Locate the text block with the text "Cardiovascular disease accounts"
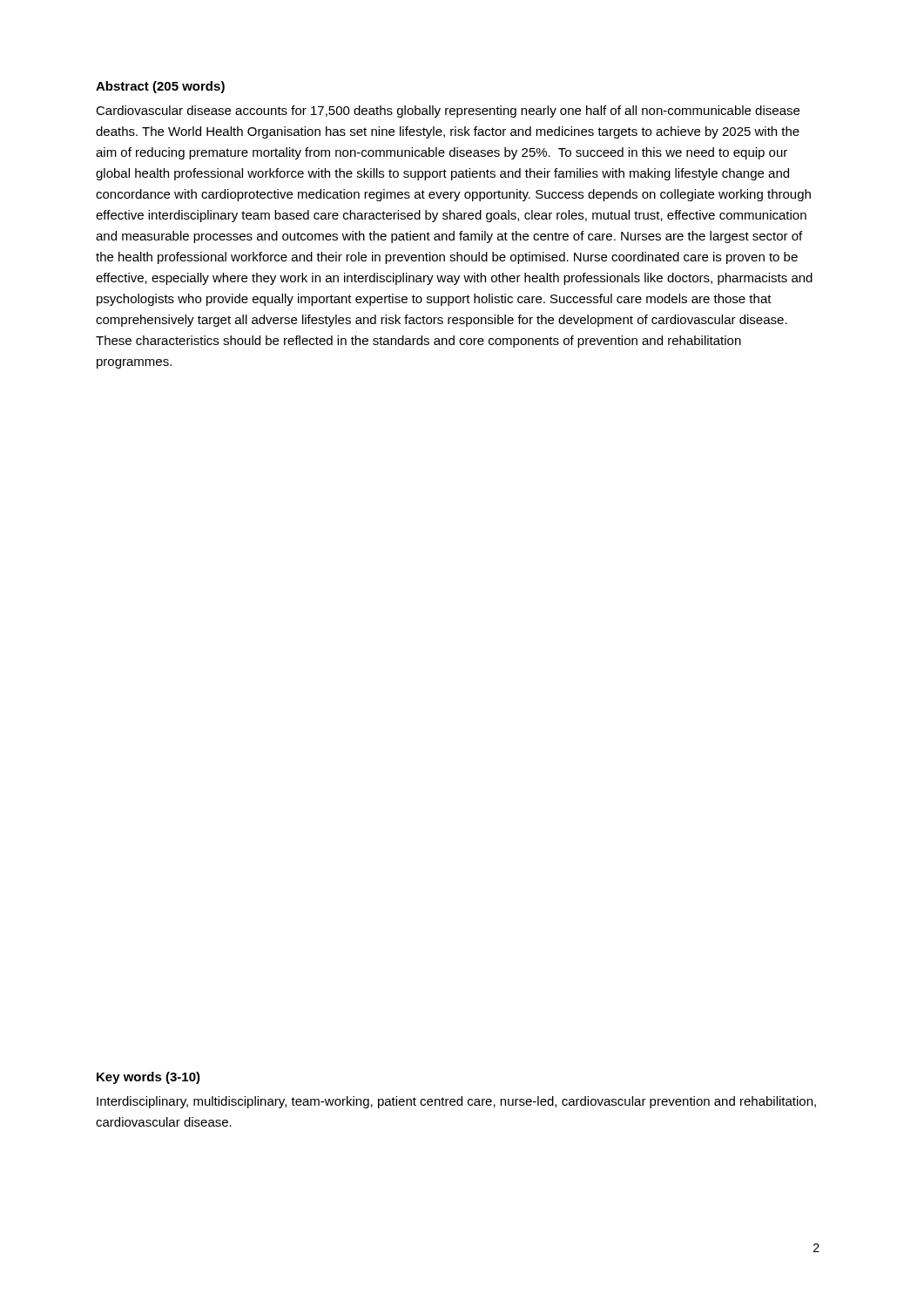 click(x=454, y=236)
